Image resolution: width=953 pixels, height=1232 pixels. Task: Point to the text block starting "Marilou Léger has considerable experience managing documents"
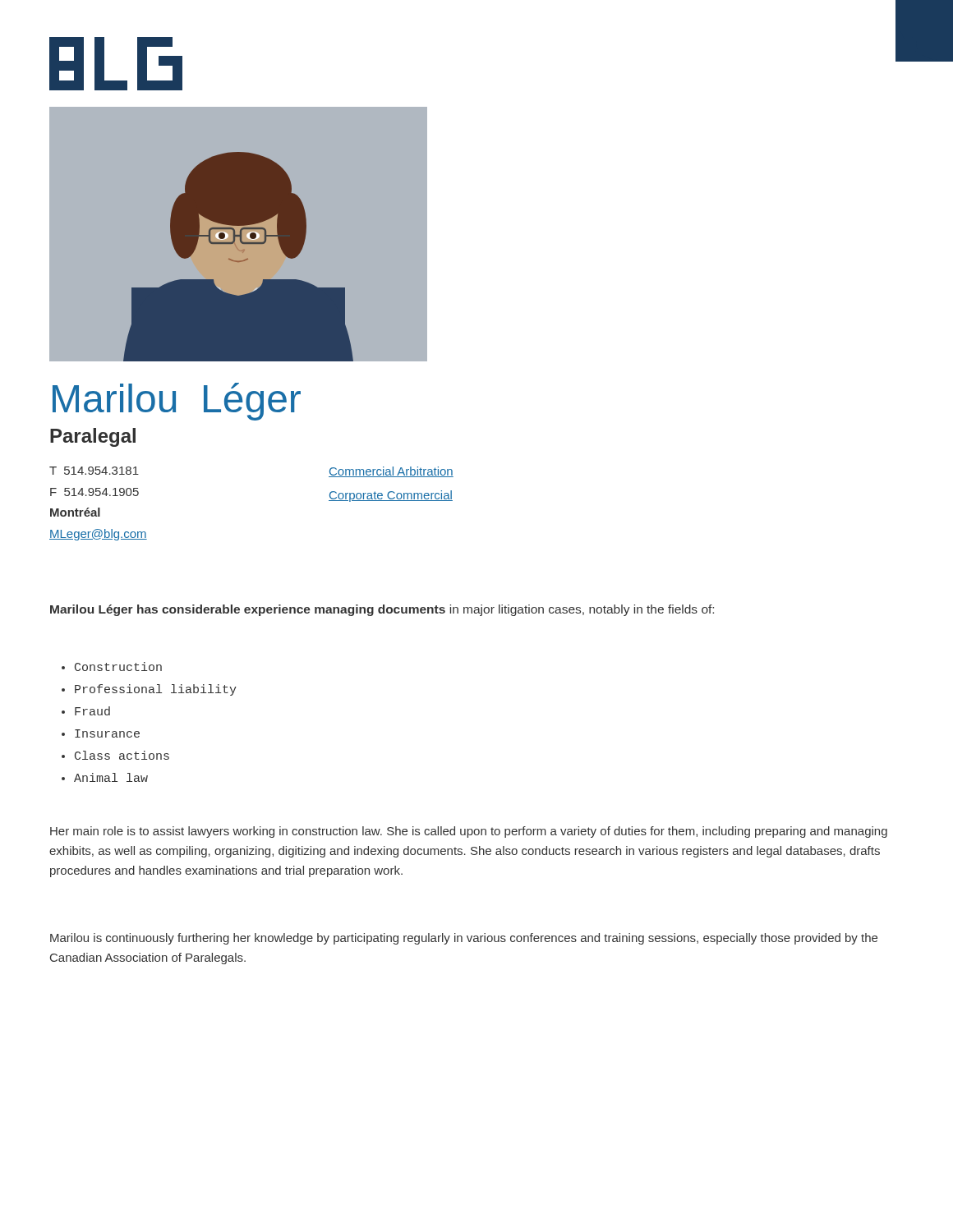pos(382,609)
